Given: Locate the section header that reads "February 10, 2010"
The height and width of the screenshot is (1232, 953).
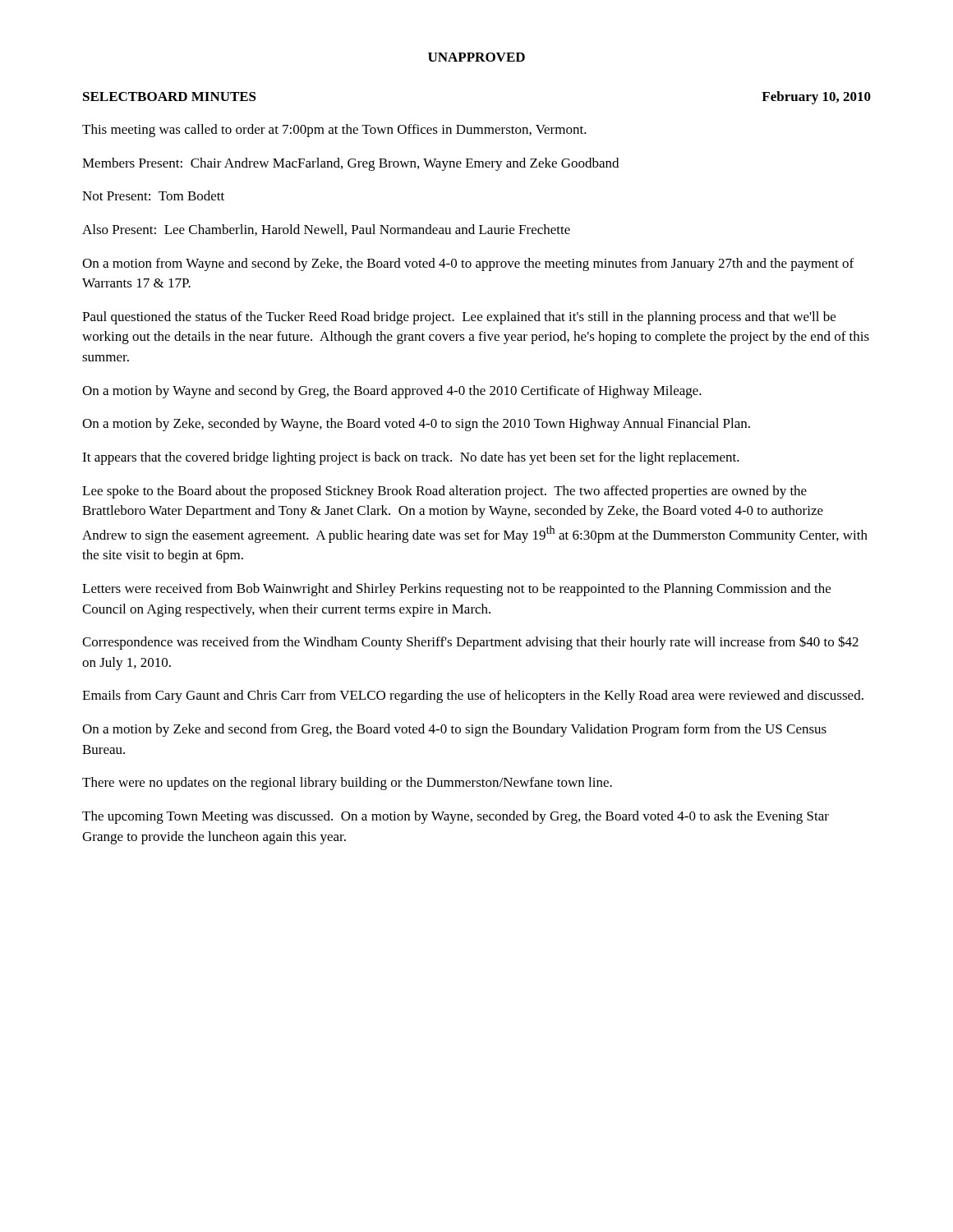Looking at the screenshot, I should click(x=816, y=97).
